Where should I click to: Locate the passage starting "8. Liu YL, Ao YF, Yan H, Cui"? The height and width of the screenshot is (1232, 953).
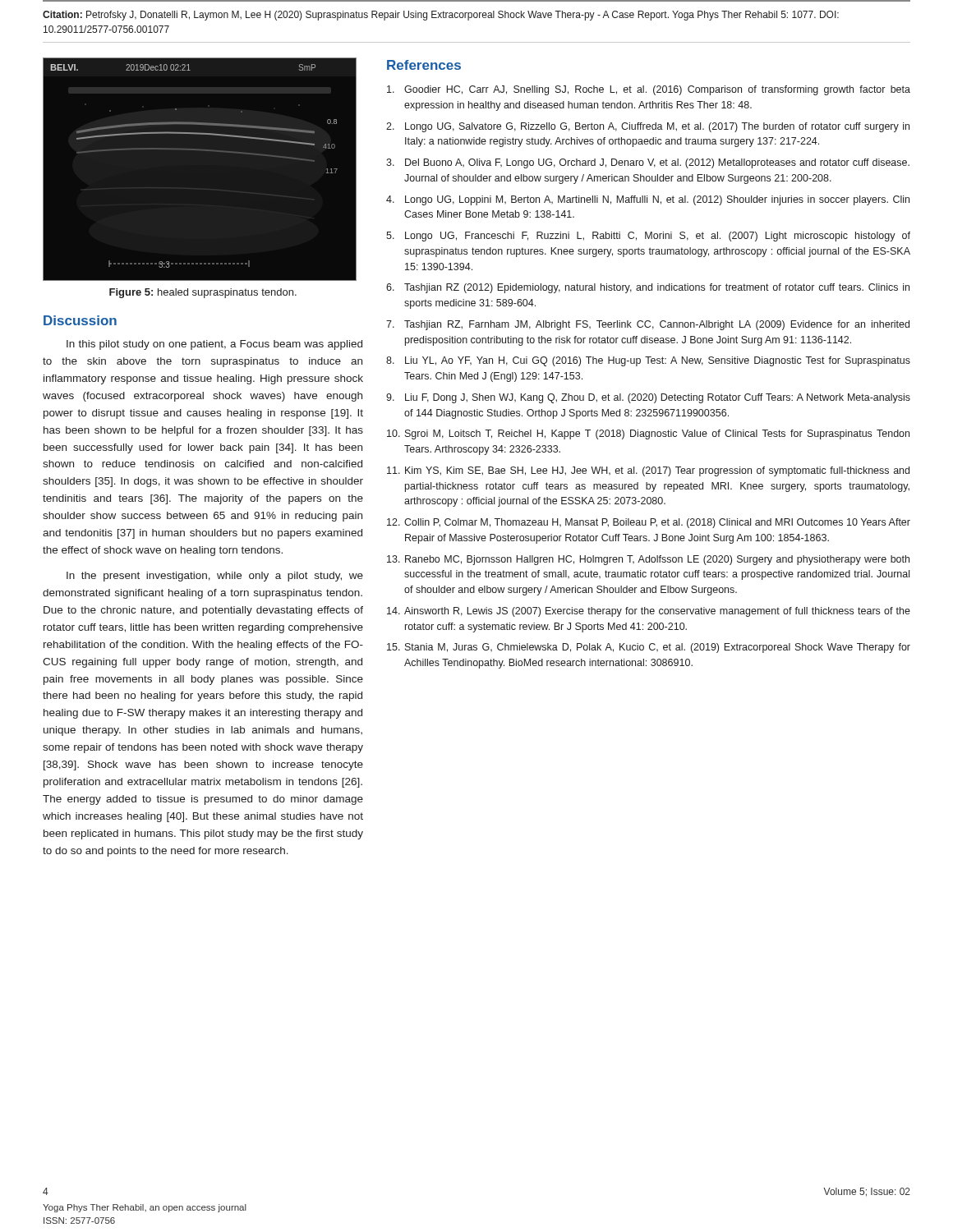coord(648,368)
